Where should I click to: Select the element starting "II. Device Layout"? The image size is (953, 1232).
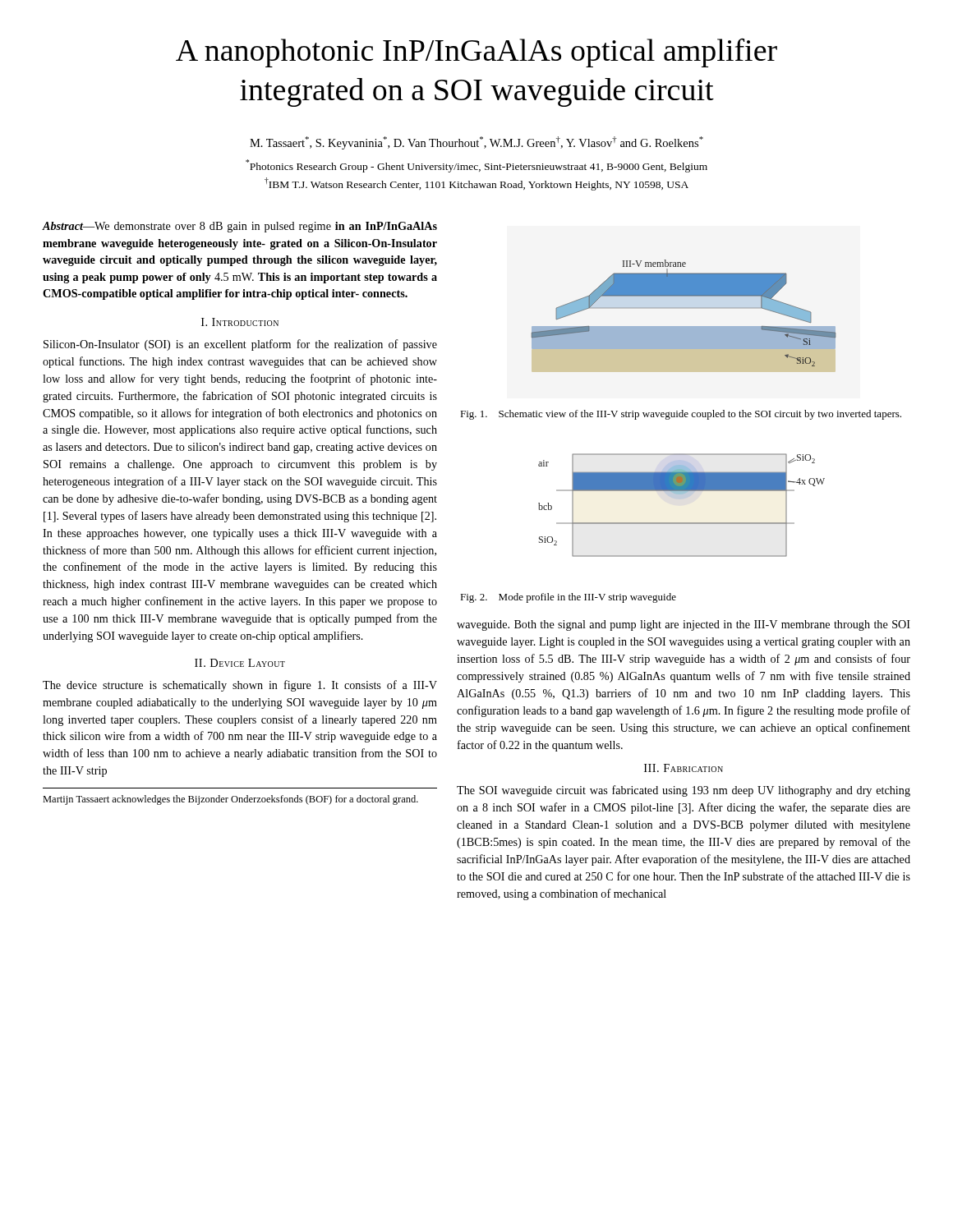(x=240, y=663)
